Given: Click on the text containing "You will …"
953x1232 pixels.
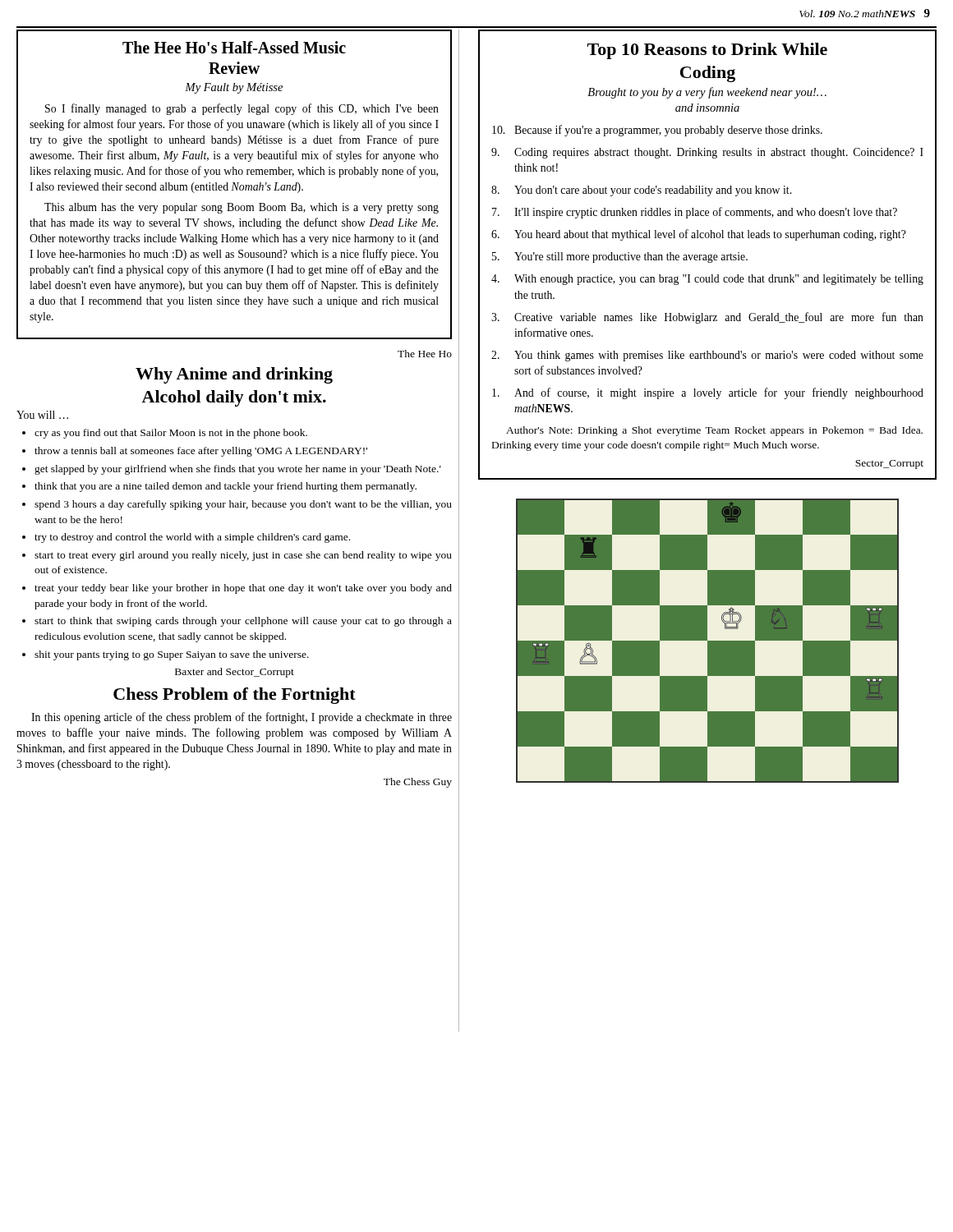Looking at the screenshot, I should coord(43,416).
